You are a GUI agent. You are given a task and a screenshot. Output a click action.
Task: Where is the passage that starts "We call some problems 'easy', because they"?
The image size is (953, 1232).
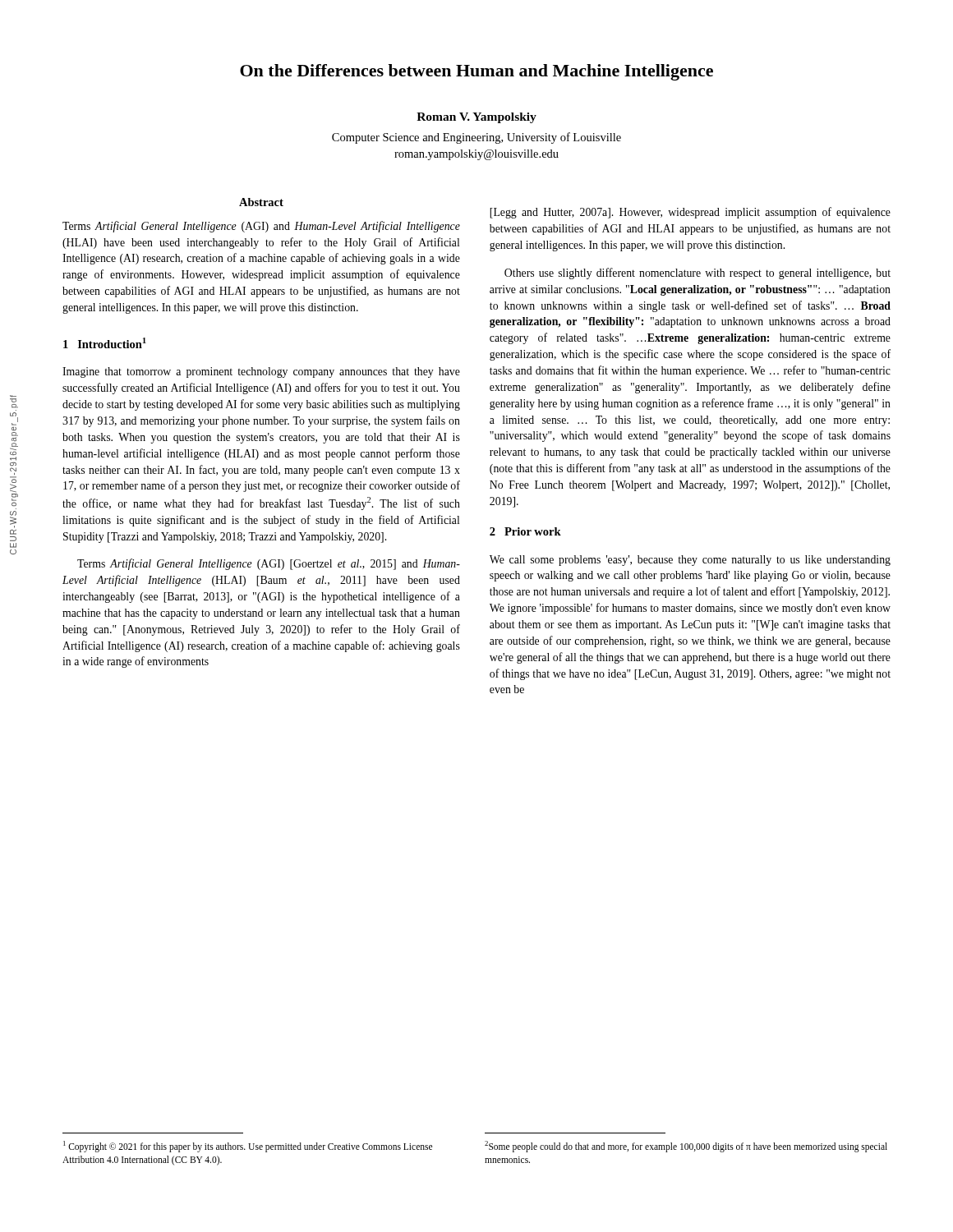click(x=690, y=625)
